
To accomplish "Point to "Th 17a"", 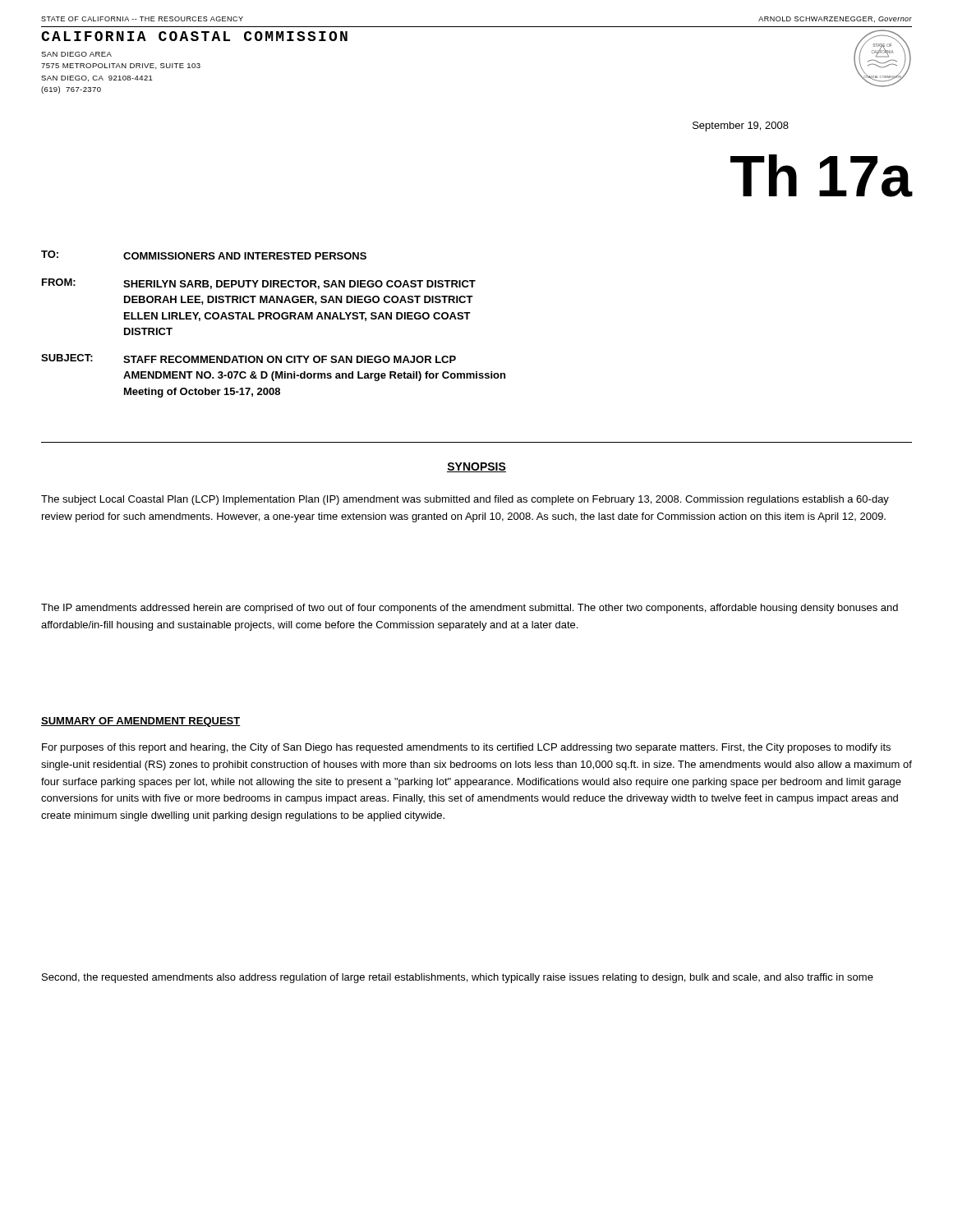I will click(821, 177).
